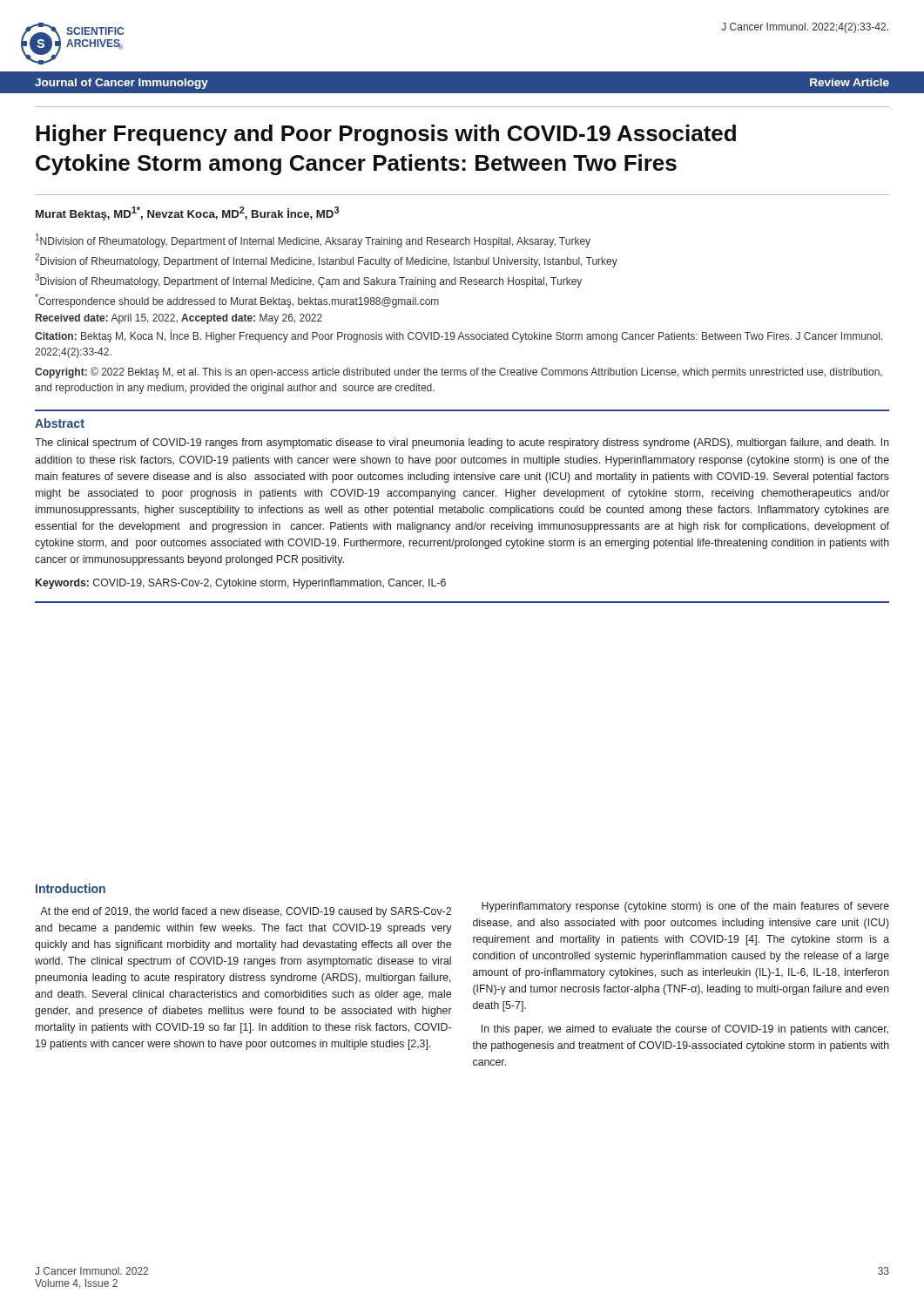Locate the block of text that opens with "Murat Bektaş, MD1*, Nevzat Koca, MD2,"

point(187,212)
